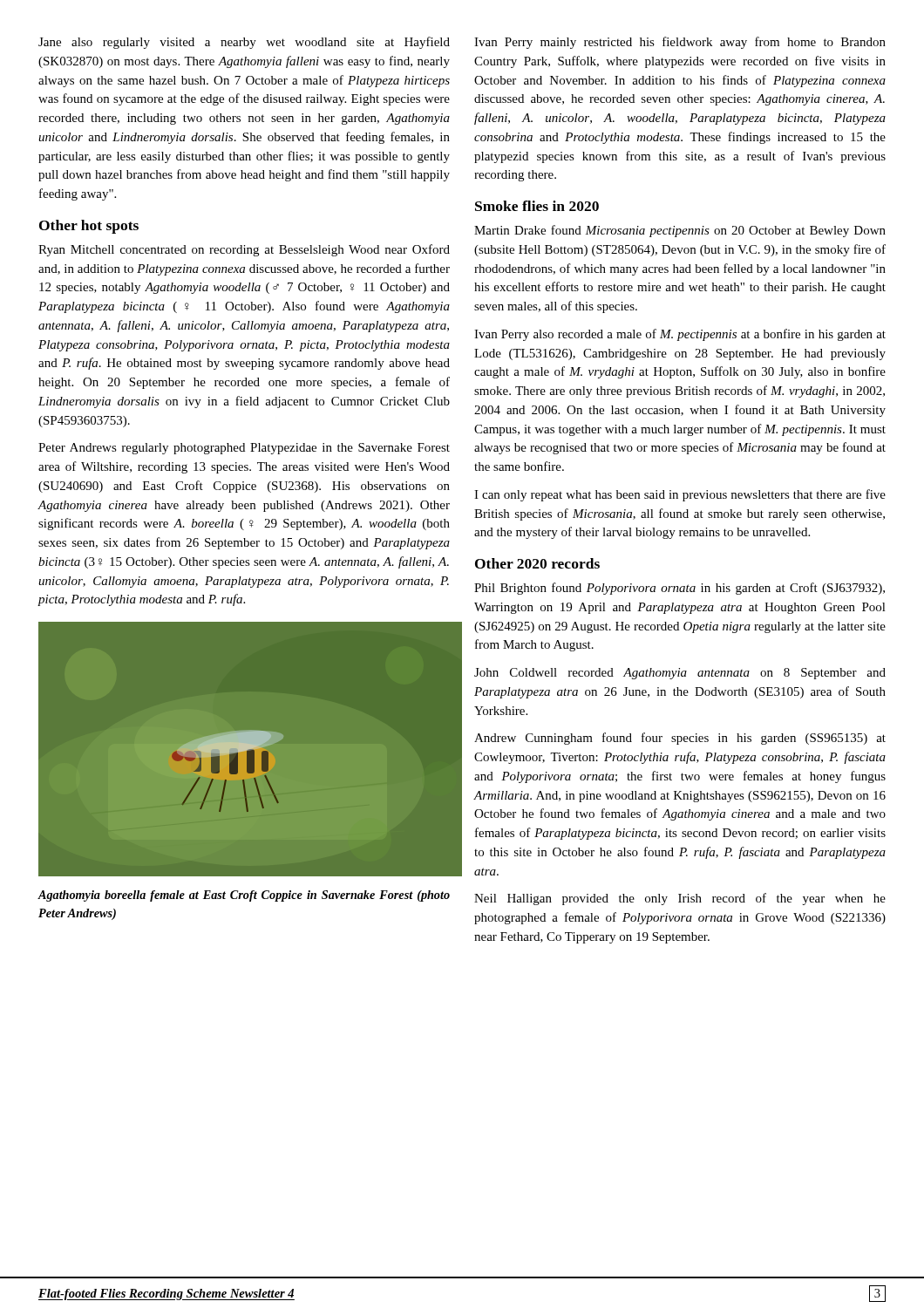This screenshot has height=1308, width=924.
Task: Find the section header that says "Other hot spots"
Action: (x=89, y=227)
